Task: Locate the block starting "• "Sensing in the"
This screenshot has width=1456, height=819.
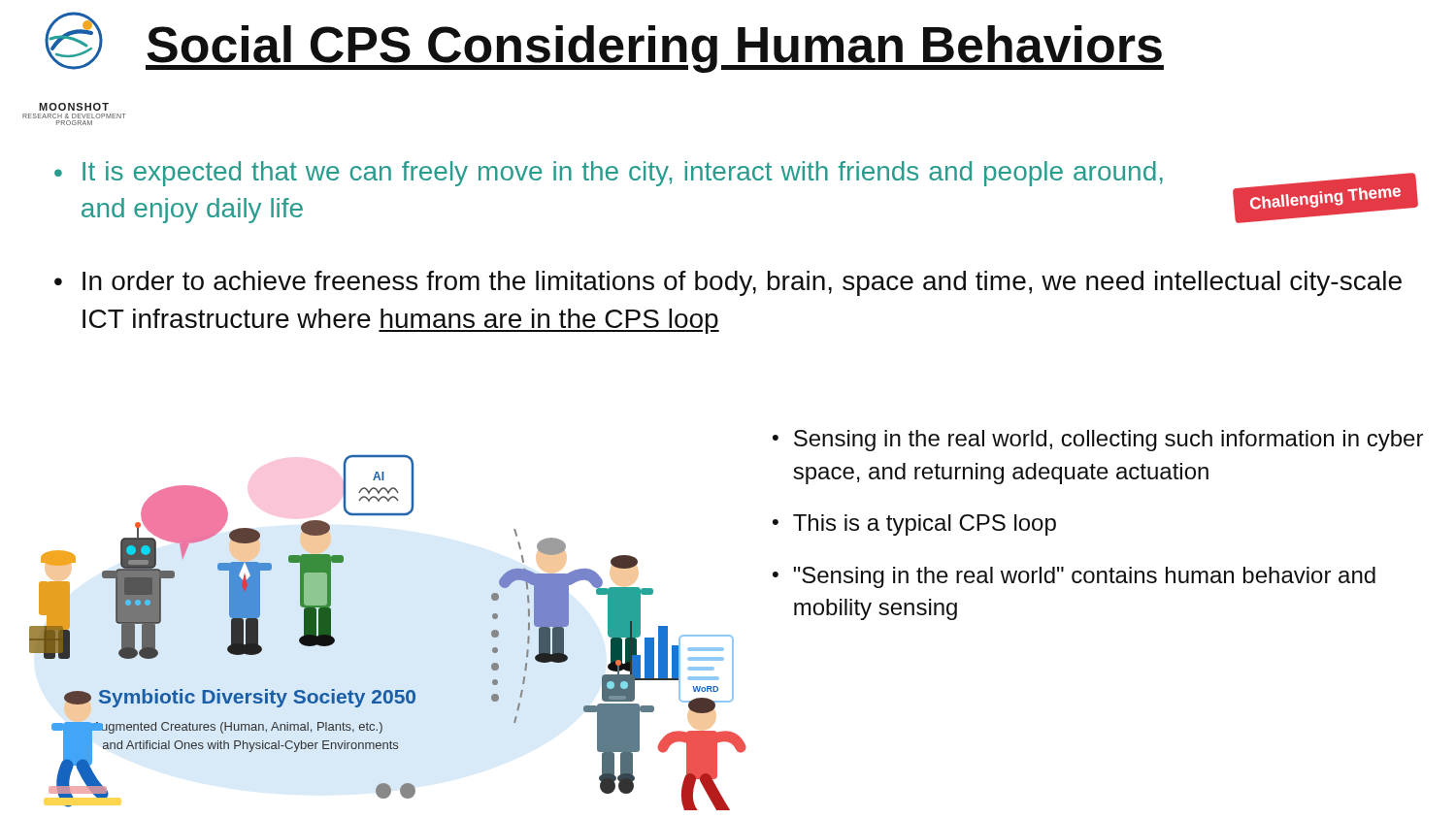Action: tap(1099, 591)
